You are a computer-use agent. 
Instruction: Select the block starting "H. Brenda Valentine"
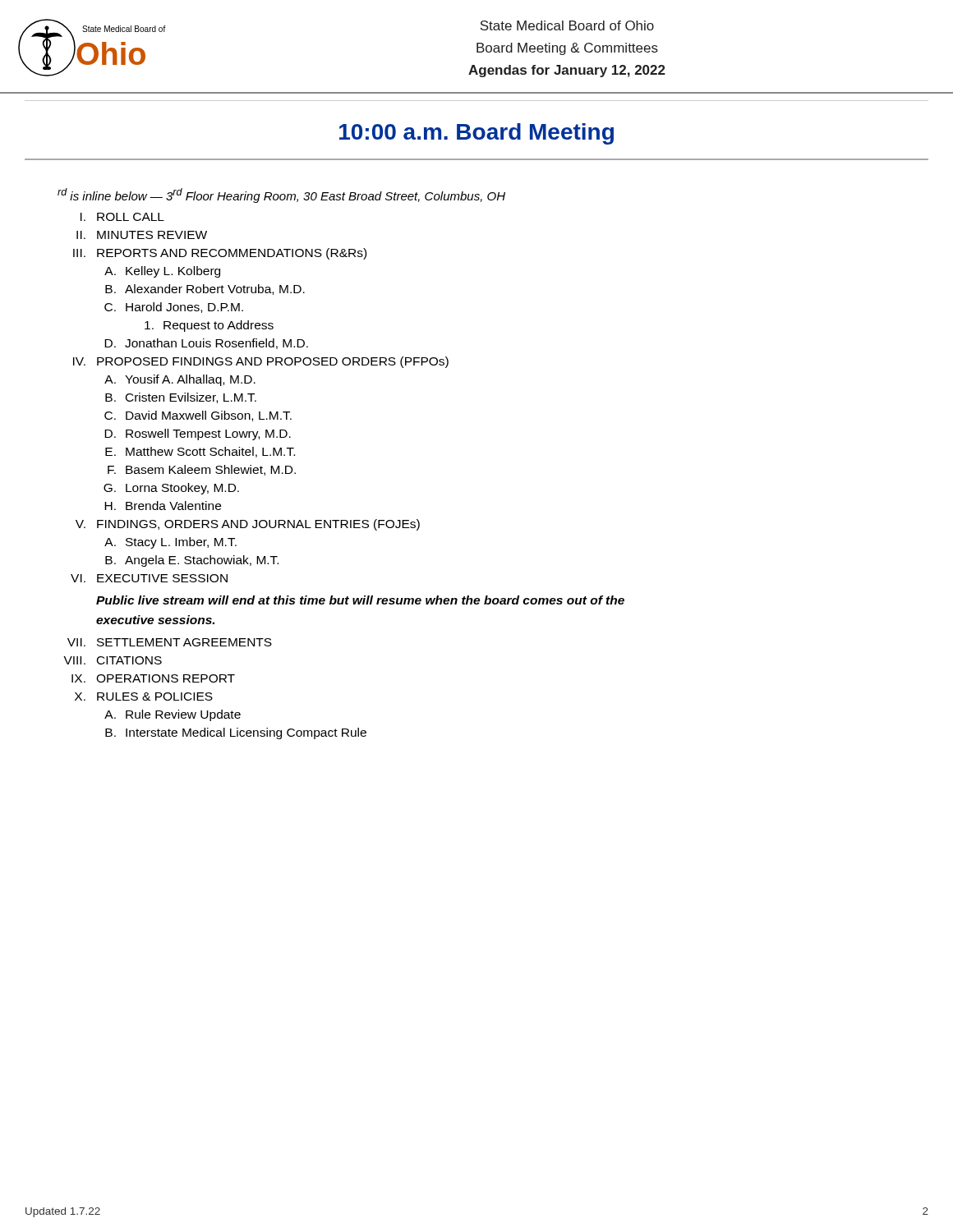tap(156, 506)
